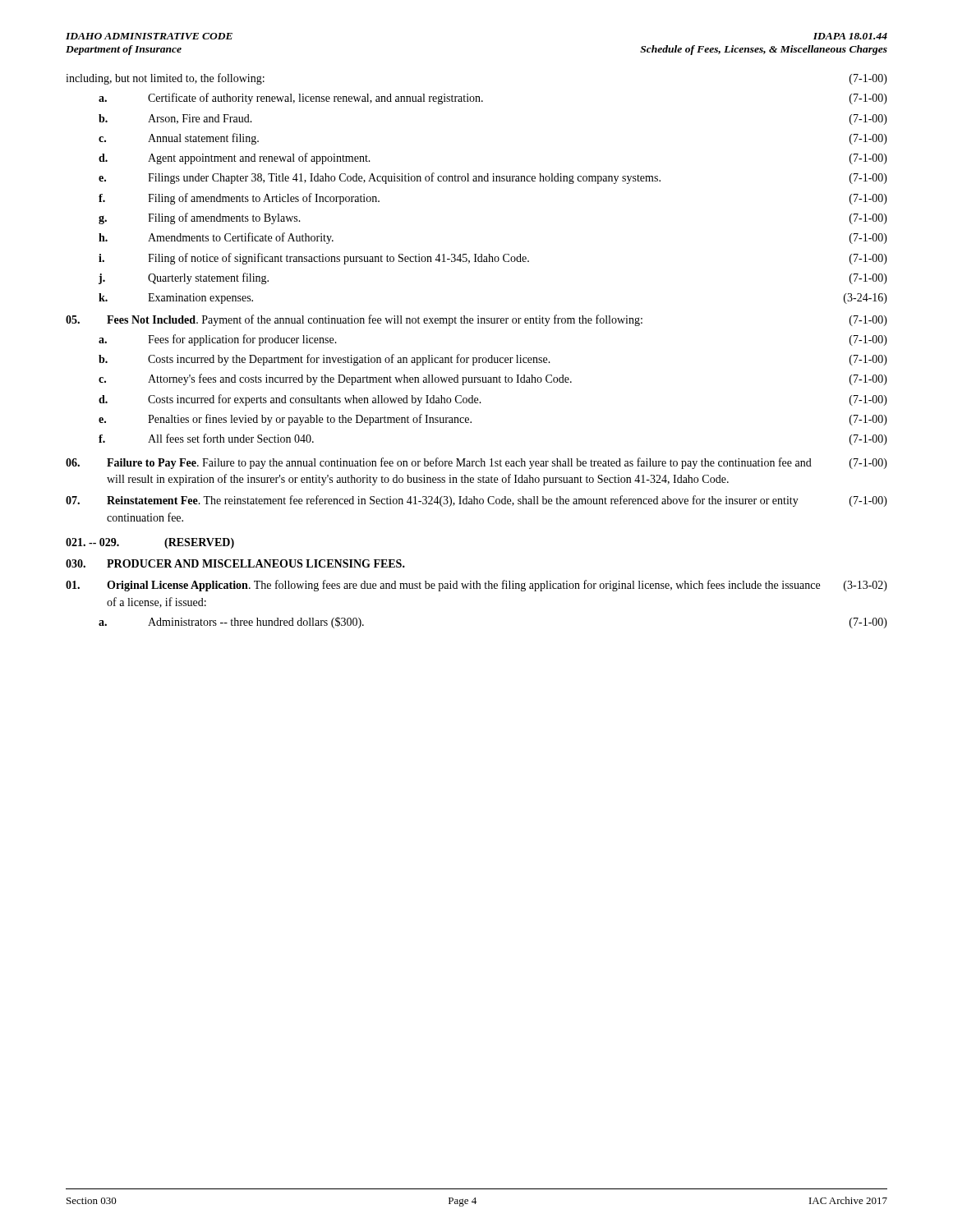Find the passage starting "f. All fees set forth under Section 040."
The image size is (953, 1232).
tap(235, 439)
